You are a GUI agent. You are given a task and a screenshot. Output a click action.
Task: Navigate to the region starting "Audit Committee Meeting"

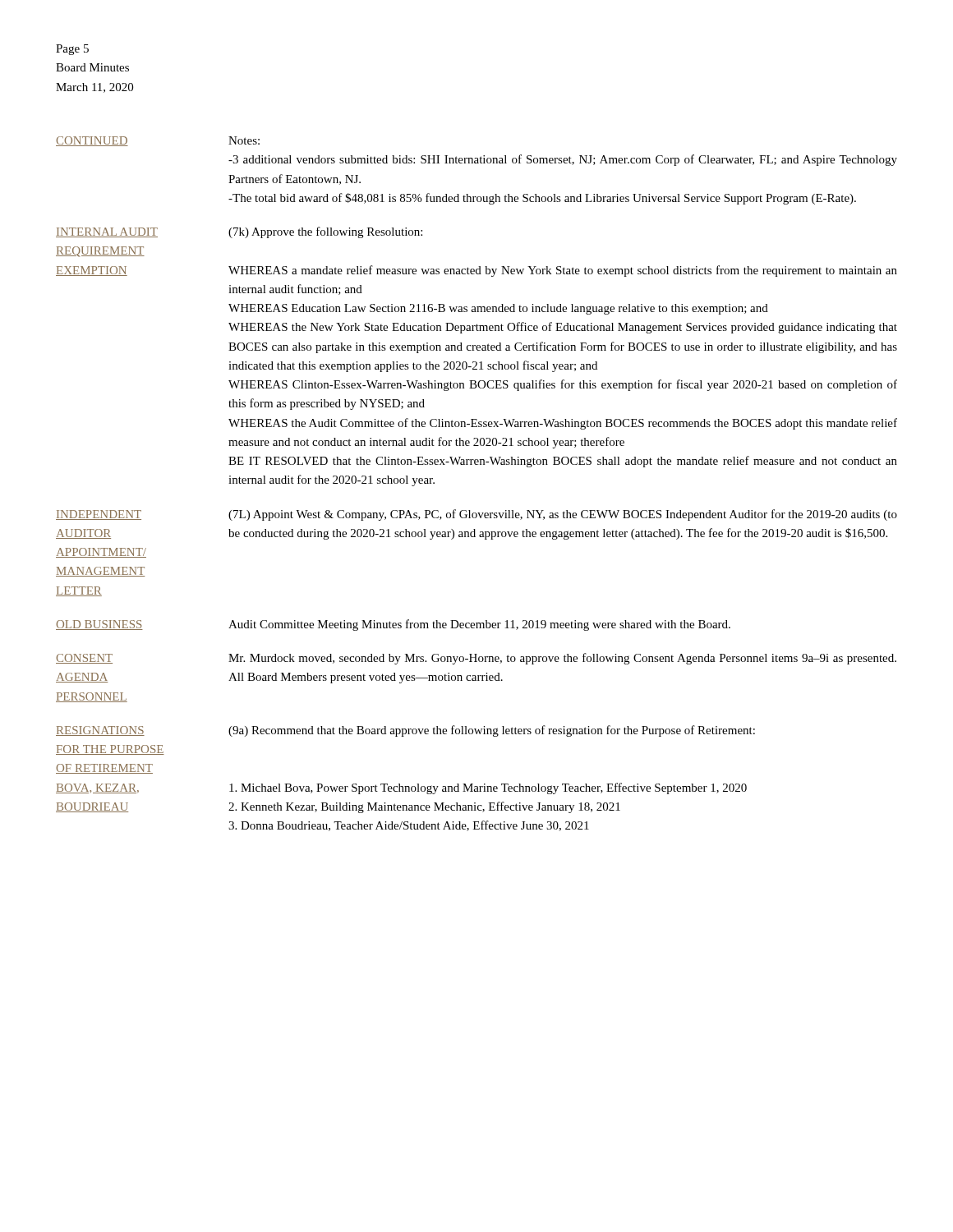pos(480,624)
